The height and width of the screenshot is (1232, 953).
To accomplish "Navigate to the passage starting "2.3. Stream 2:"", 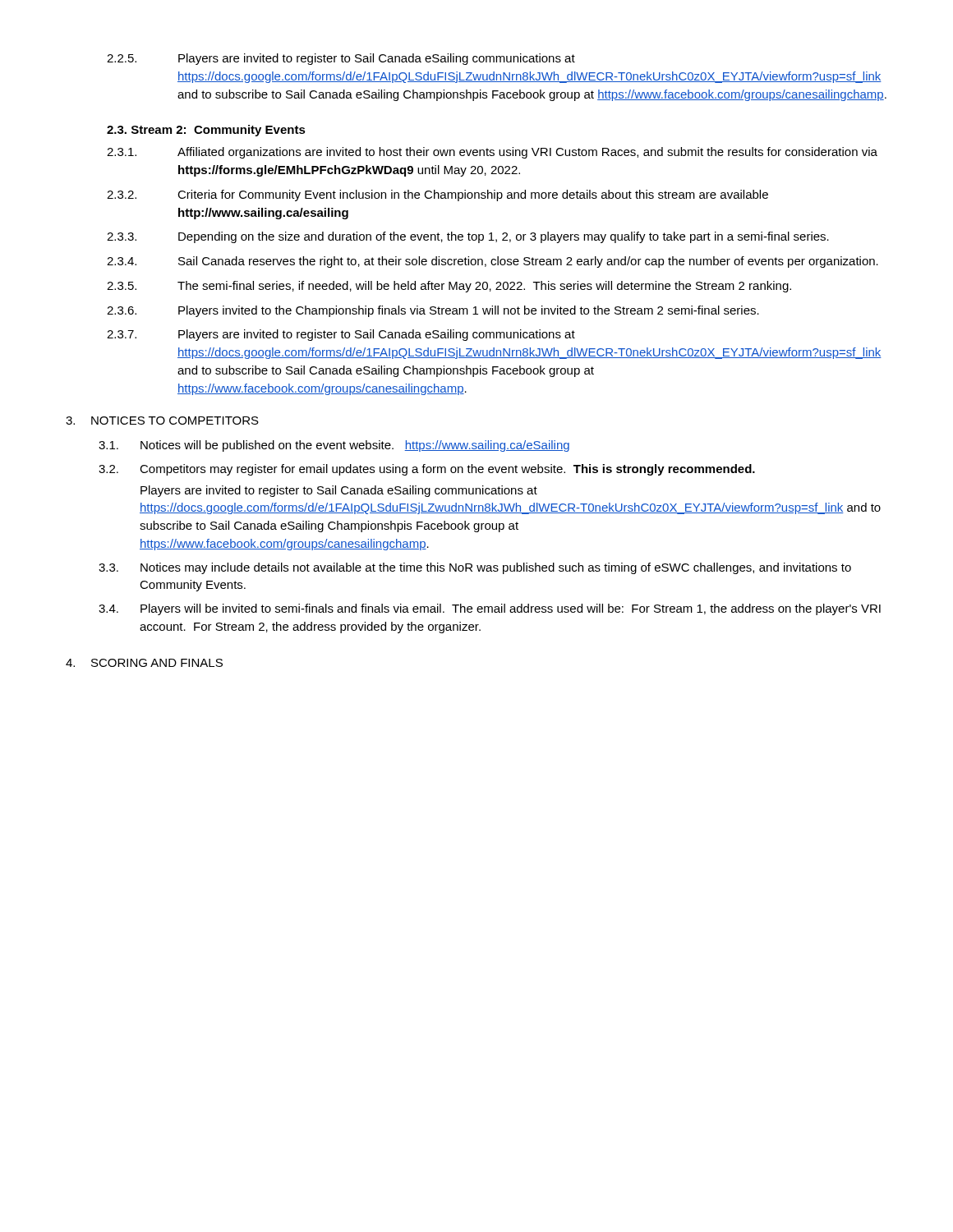I will [x=206, y=130].
